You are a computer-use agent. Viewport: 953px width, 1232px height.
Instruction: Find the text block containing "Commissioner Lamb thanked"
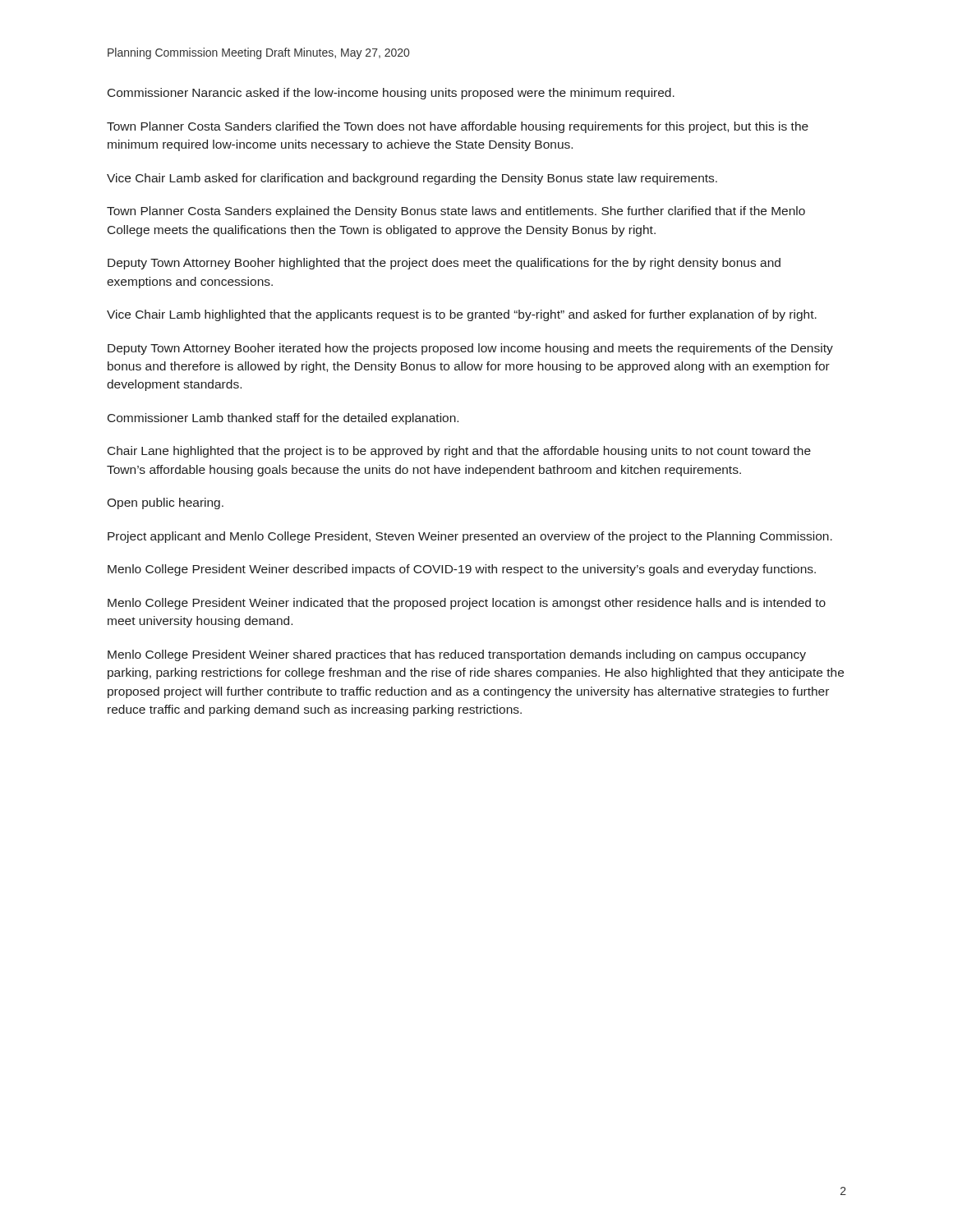point(283,418)
